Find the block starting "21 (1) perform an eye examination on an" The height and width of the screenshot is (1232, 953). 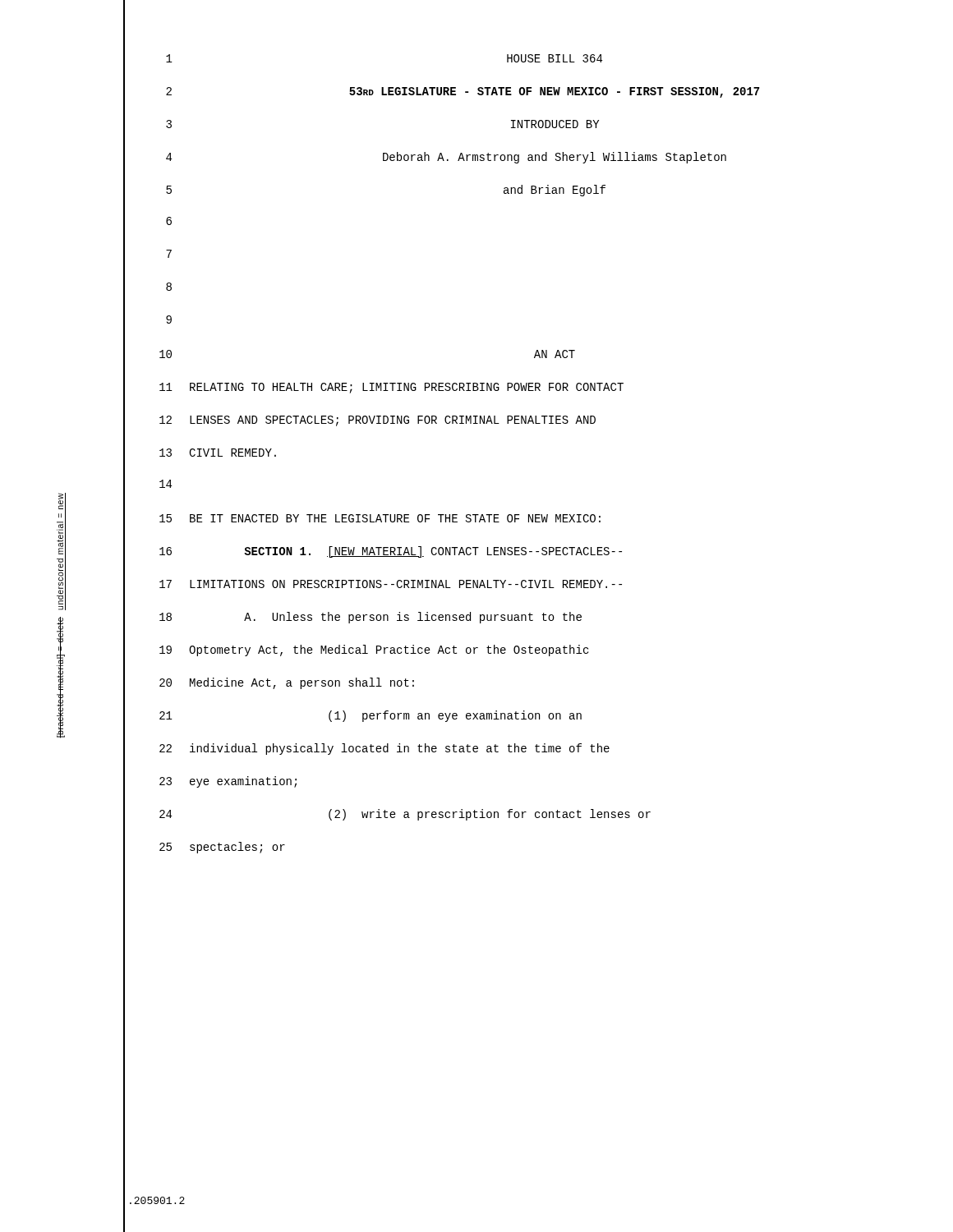tap(524, 717)
